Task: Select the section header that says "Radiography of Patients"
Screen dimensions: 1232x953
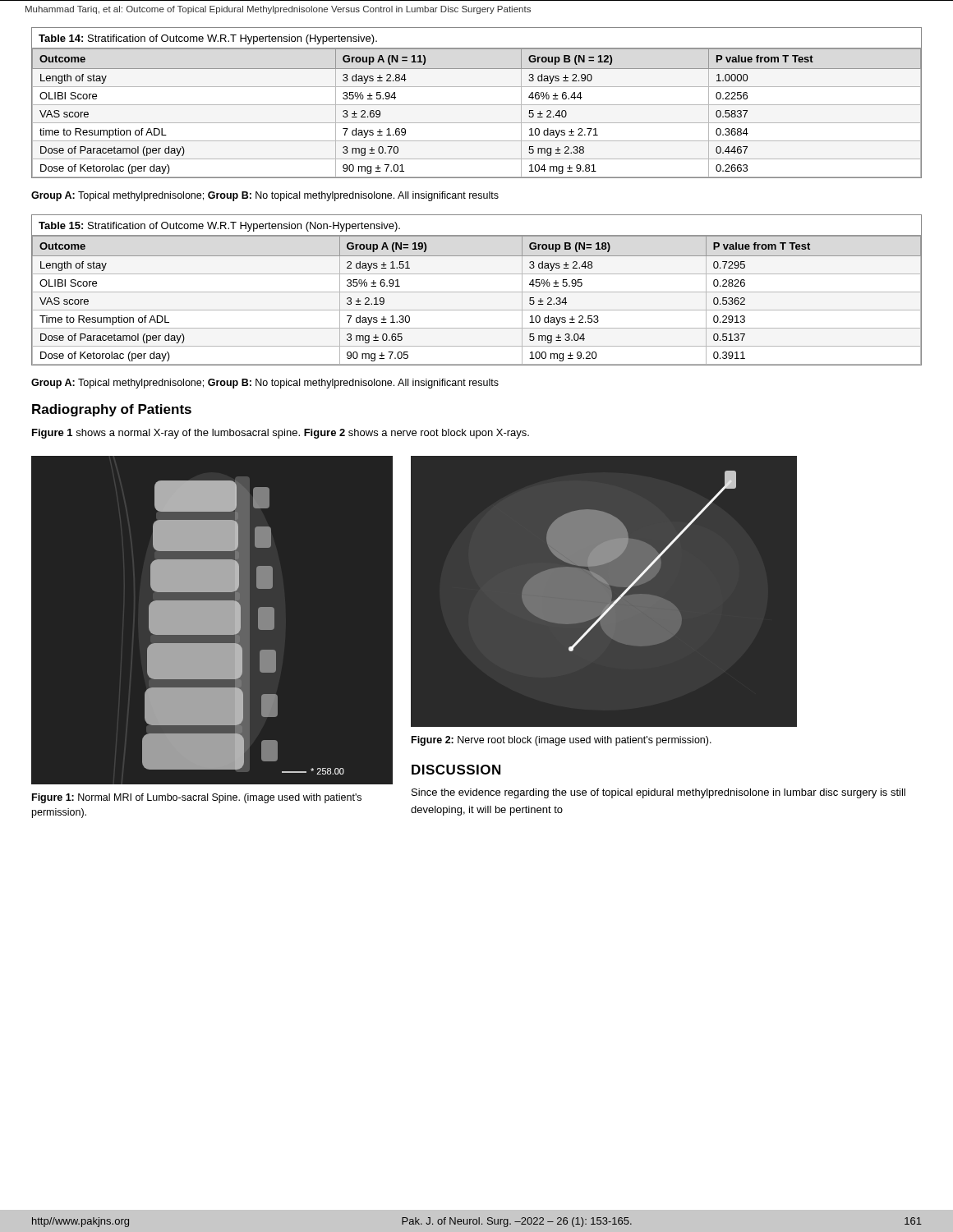Action: (112, 409)
